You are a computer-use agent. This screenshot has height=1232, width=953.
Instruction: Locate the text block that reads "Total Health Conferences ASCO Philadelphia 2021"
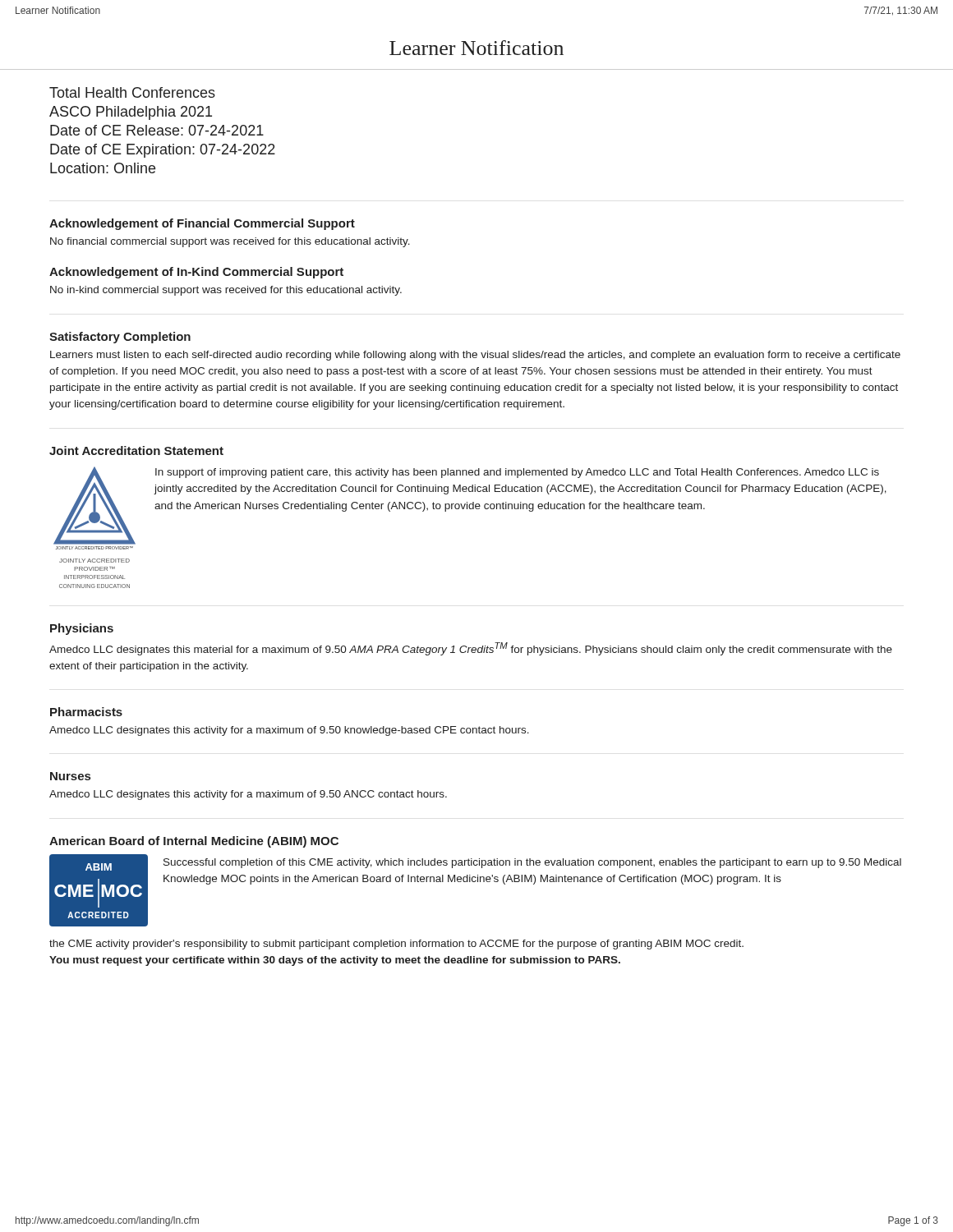132,92
